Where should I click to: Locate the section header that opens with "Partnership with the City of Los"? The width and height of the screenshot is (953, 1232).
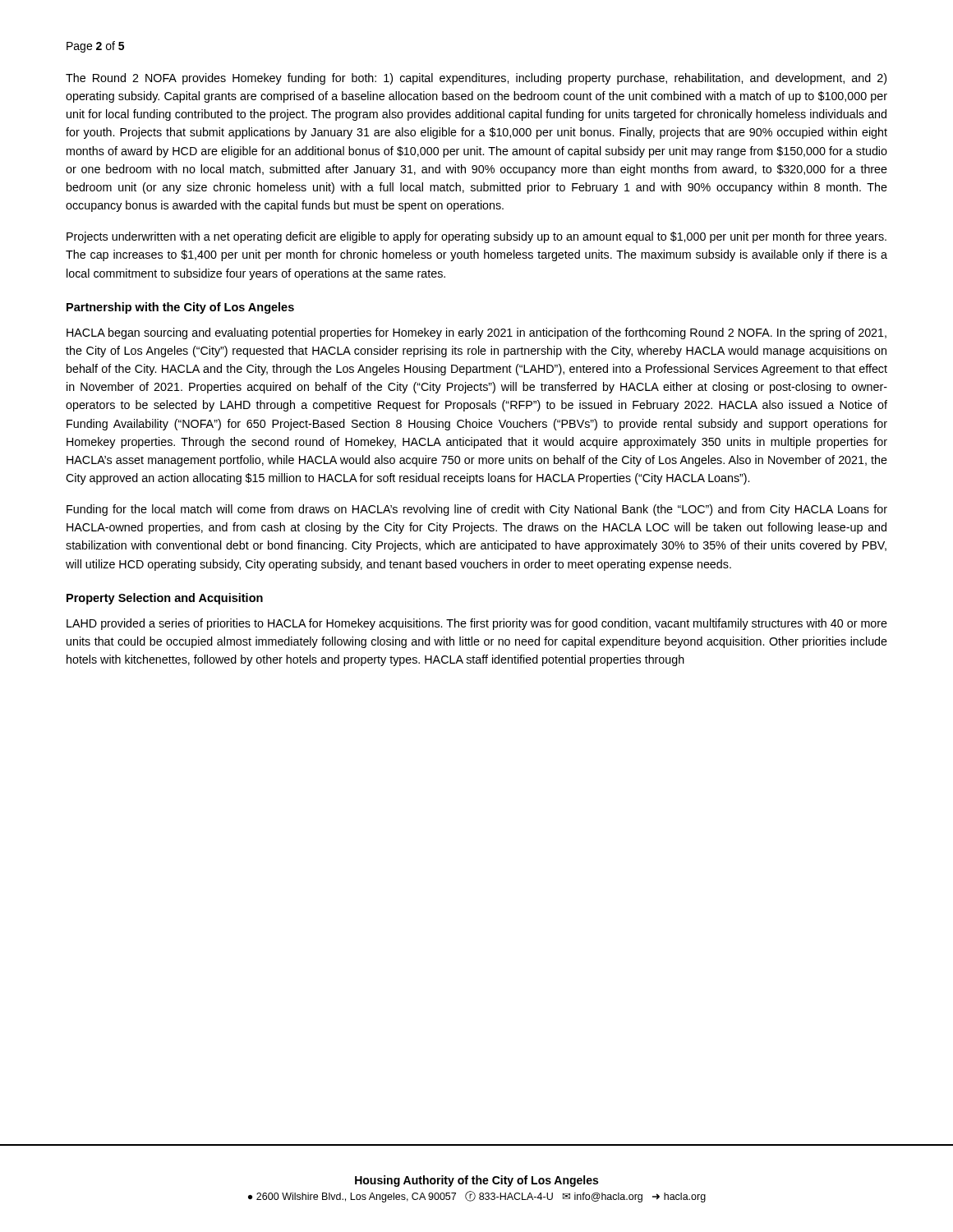[x=180, y=307]
